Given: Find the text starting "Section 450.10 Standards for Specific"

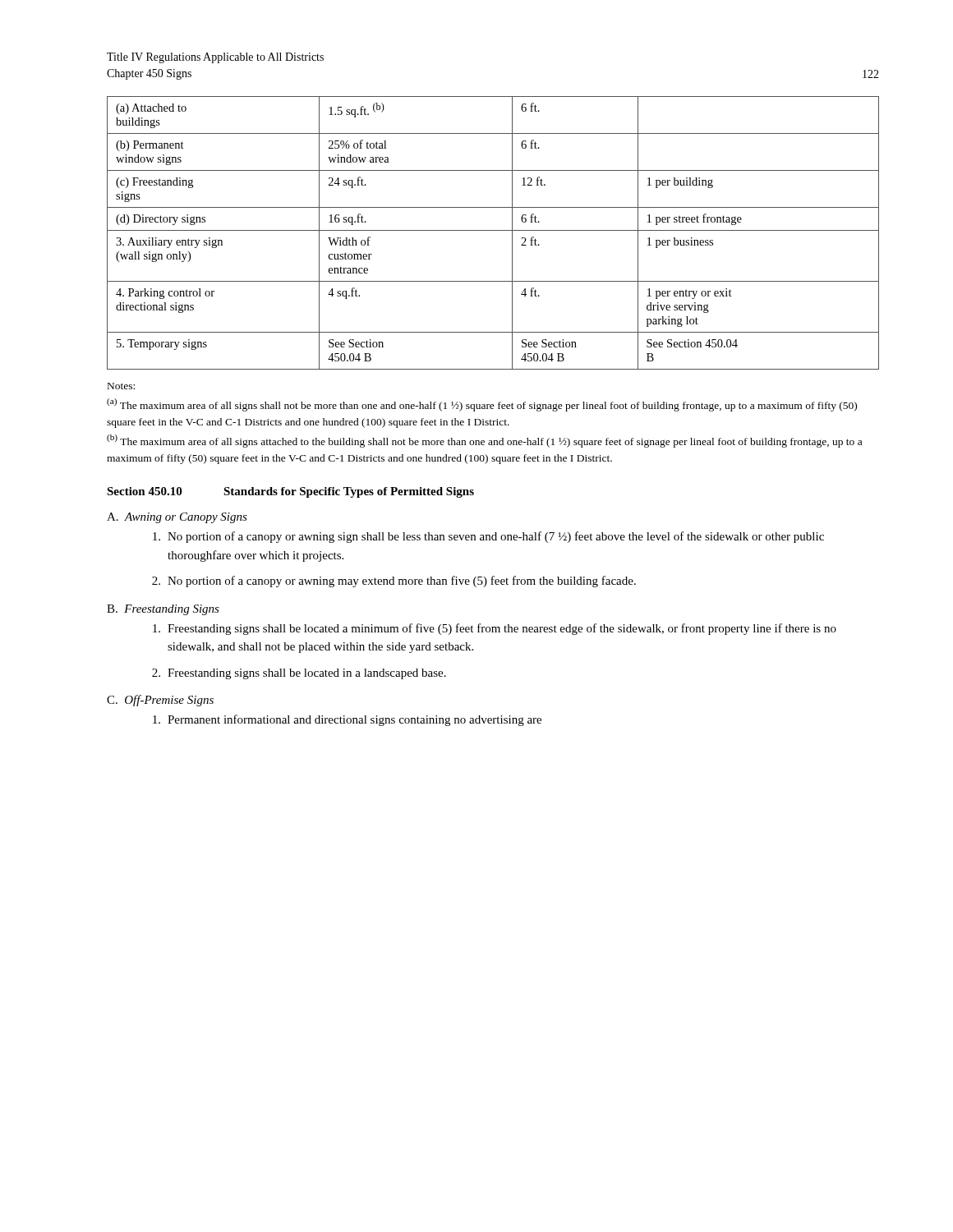Looking at the screenshot, I should [290, 492].
